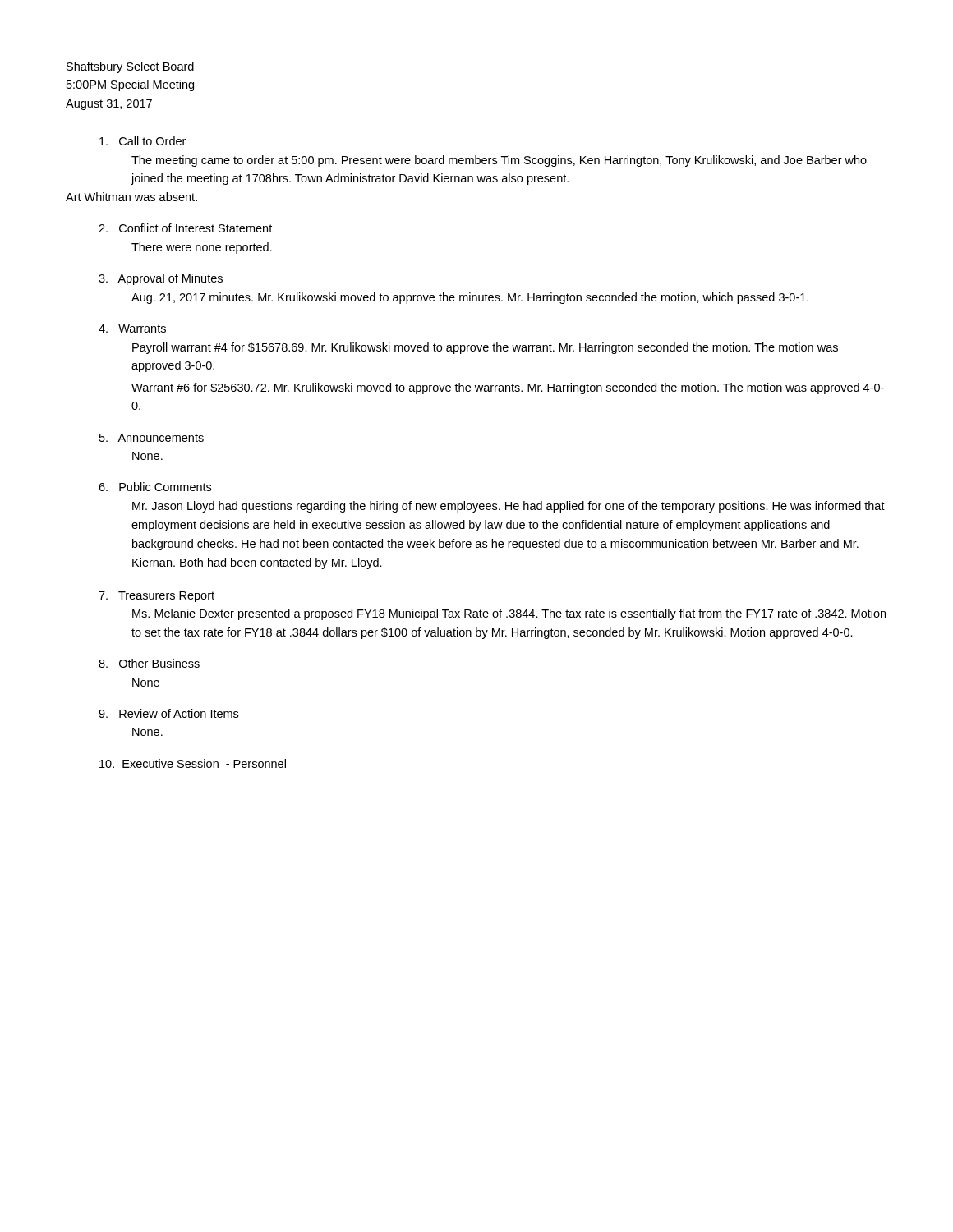Viewport: 953px width, 1232px height.
Task: Navigate to the region starting "9. Review of Action Items None."
Action: (168, 713)
